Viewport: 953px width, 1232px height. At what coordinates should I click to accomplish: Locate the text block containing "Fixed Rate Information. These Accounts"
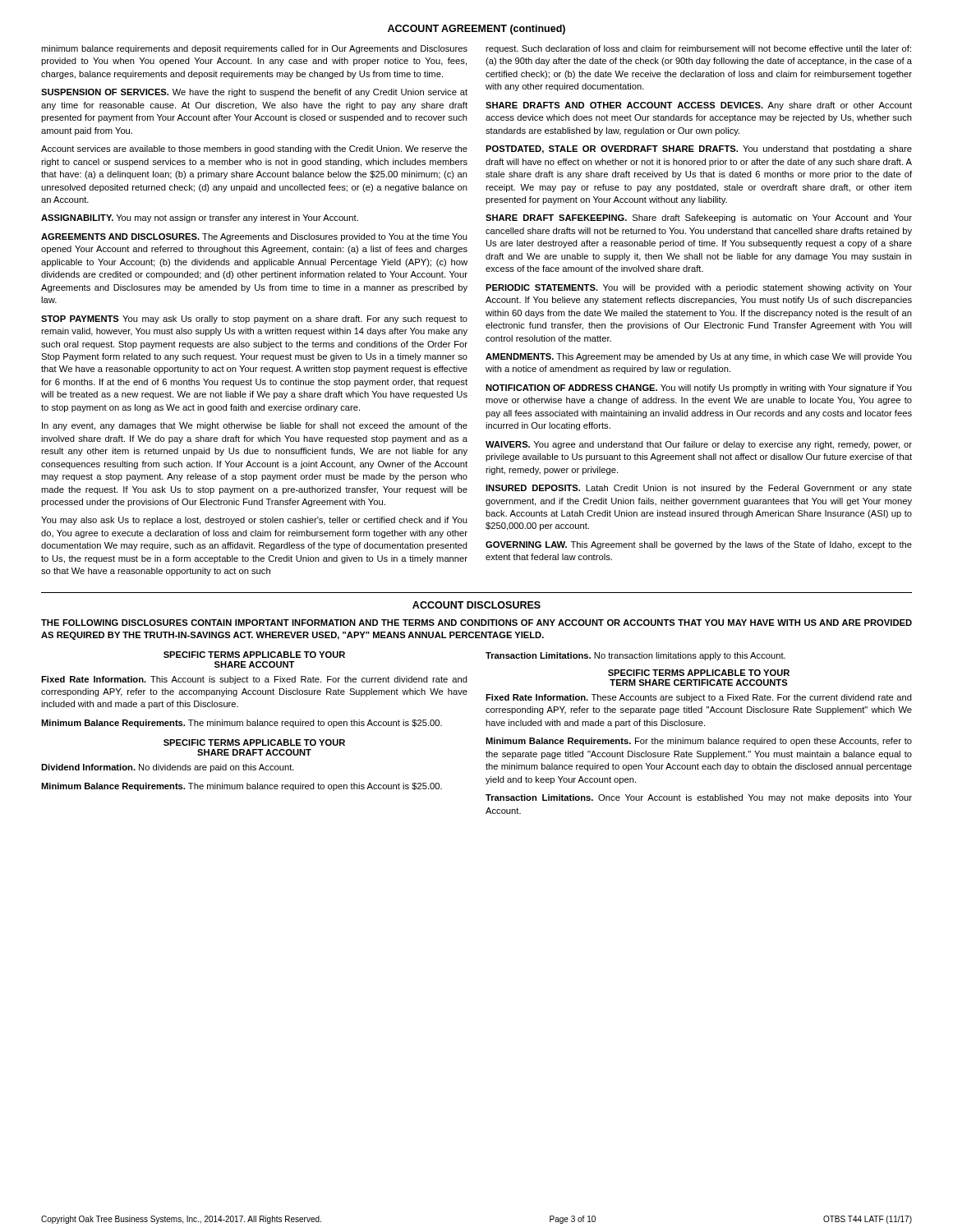coord(699,710)
